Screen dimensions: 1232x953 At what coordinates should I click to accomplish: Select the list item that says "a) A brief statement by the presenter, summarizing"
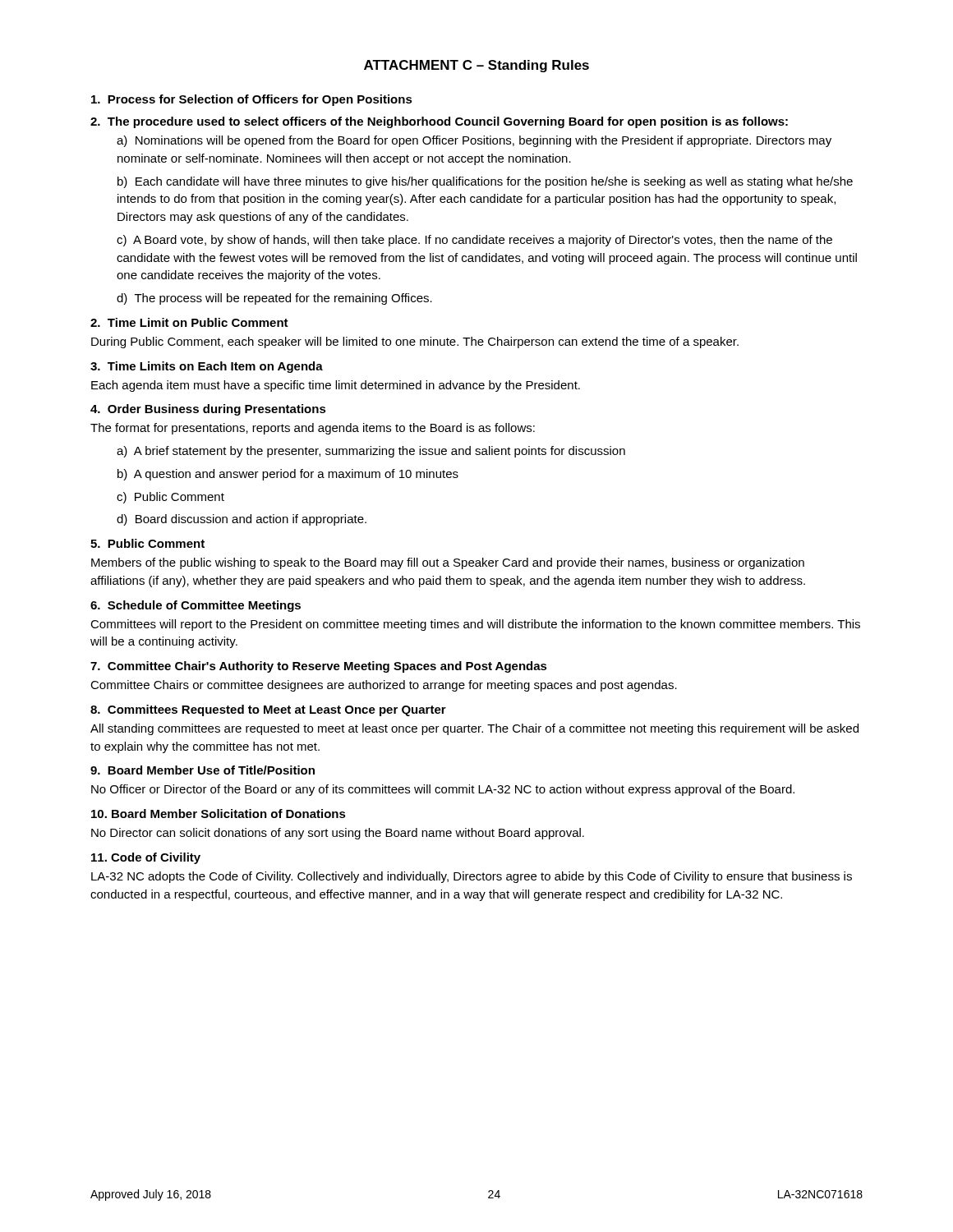coord(371,450)
